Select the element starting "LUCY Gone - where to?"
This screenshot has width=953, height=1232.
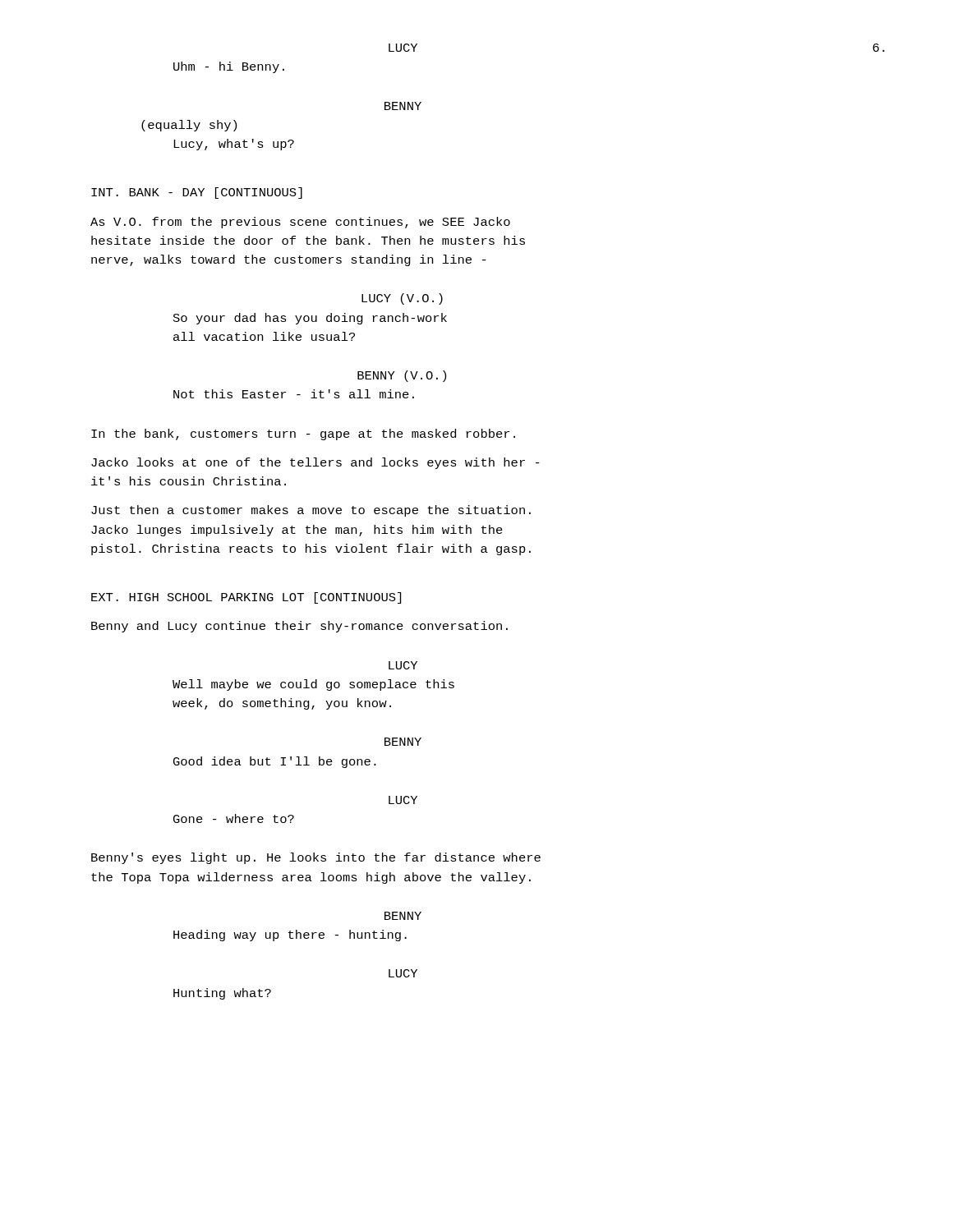403,811
